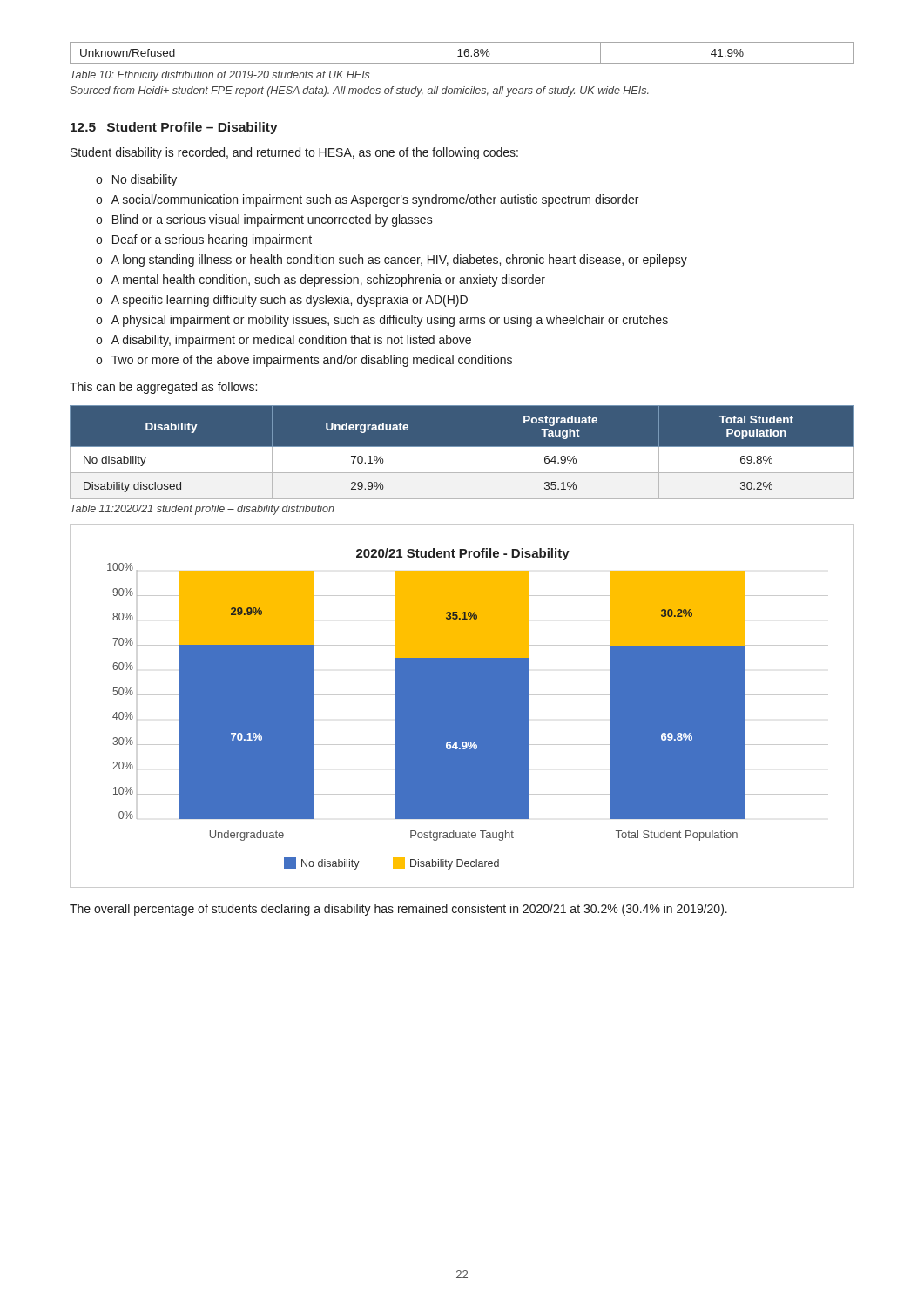Screen dimensions: 1307x924
Task: Point to the text block starting "o Blind or a serious visual"
Action: [x=264, y=220]
